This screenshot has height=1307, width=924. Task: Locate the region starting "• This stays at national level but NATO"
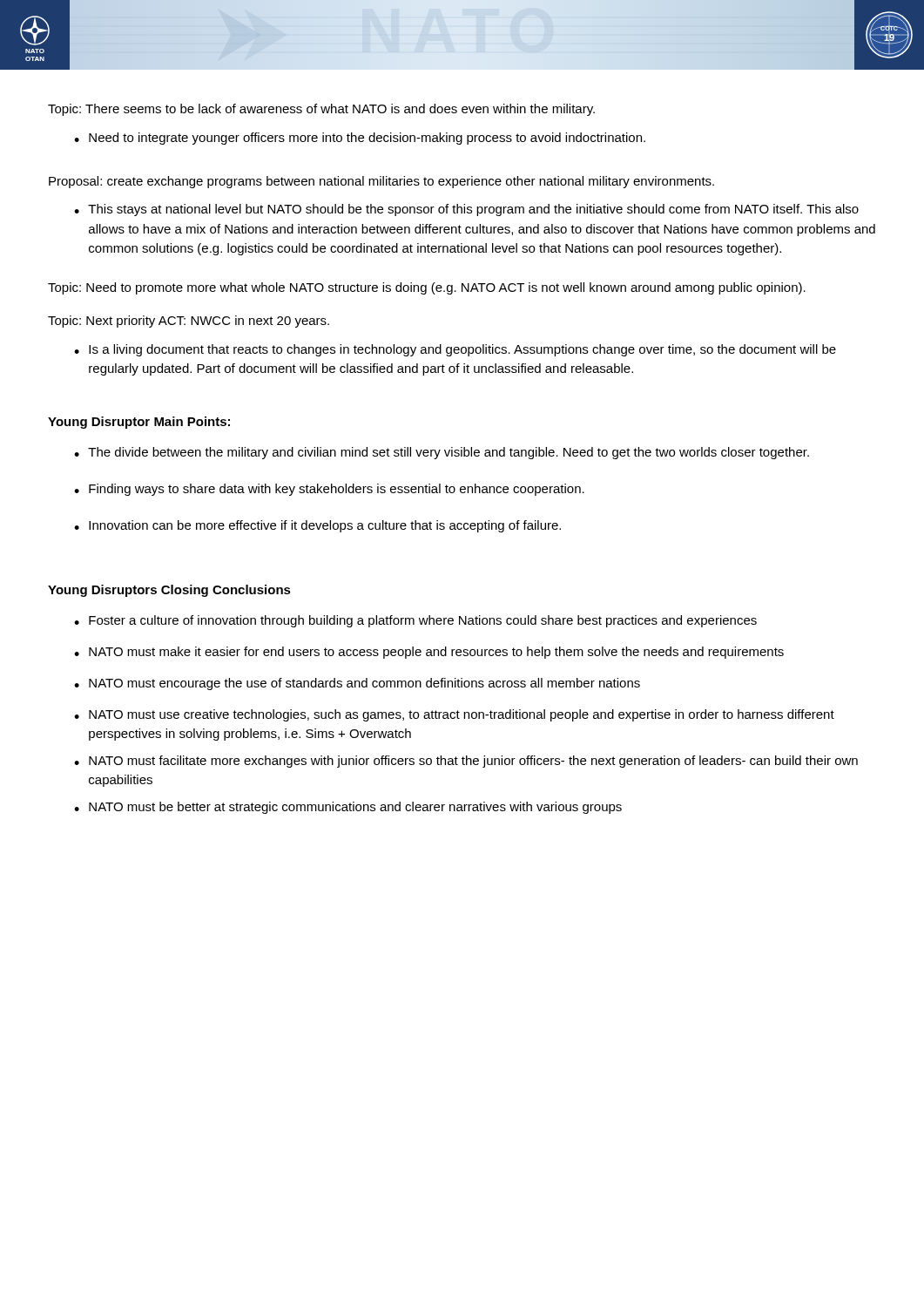[x=475, y=229]
